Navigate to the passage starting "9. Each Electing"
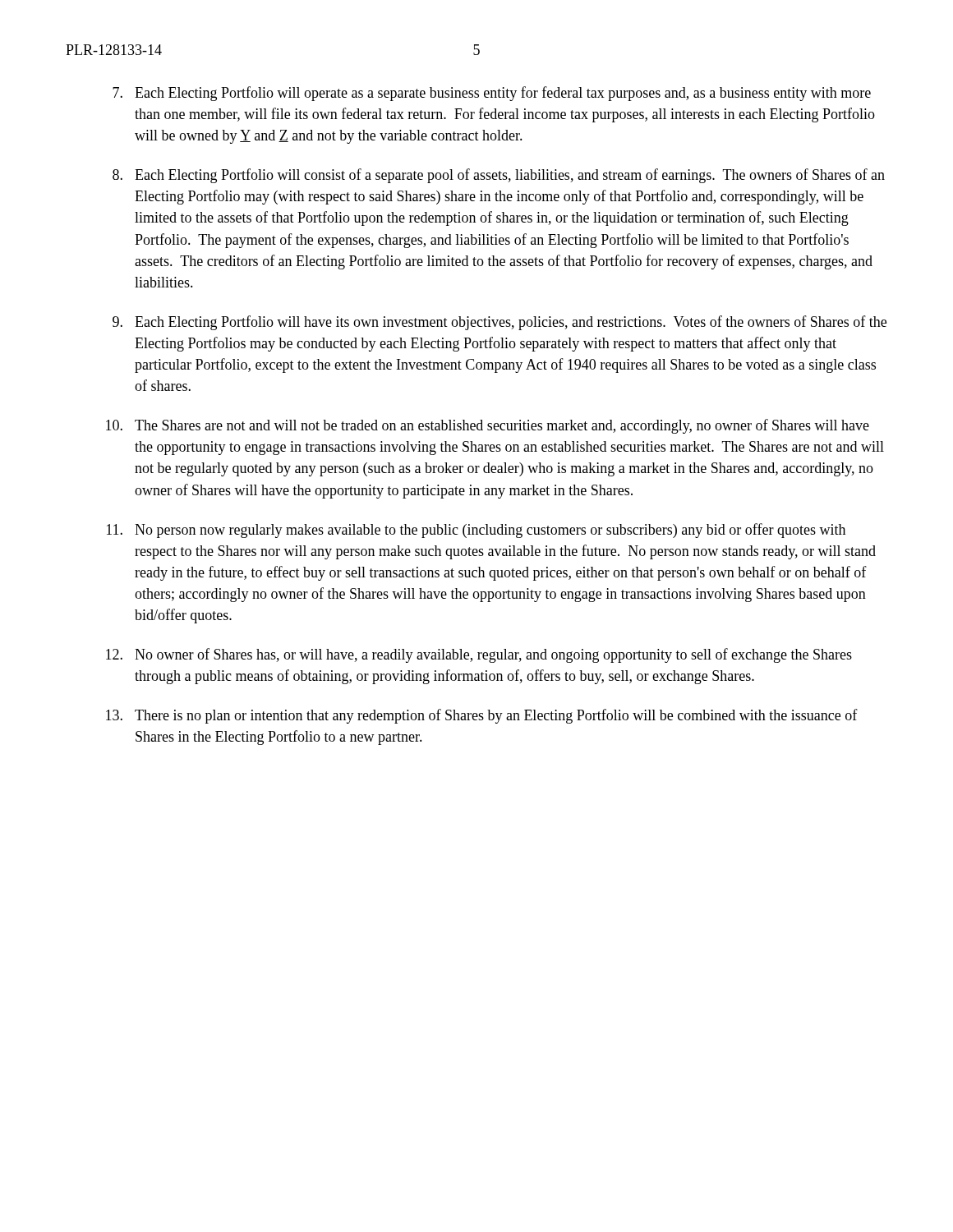Screen dimensions: 1232x953 476,354
